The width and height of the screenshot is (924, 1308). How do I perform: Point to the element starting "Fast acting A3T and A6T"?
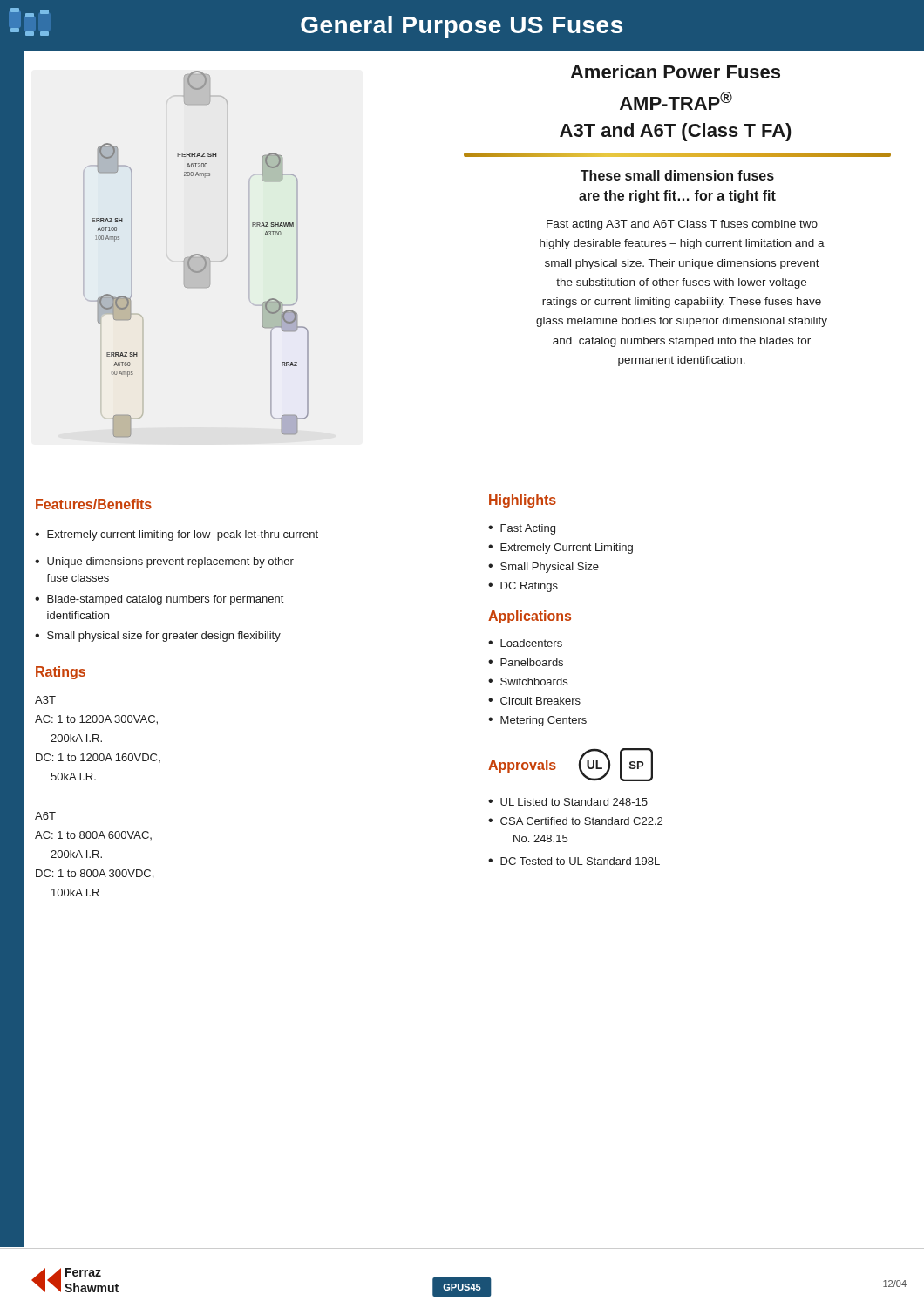(682, 292)
